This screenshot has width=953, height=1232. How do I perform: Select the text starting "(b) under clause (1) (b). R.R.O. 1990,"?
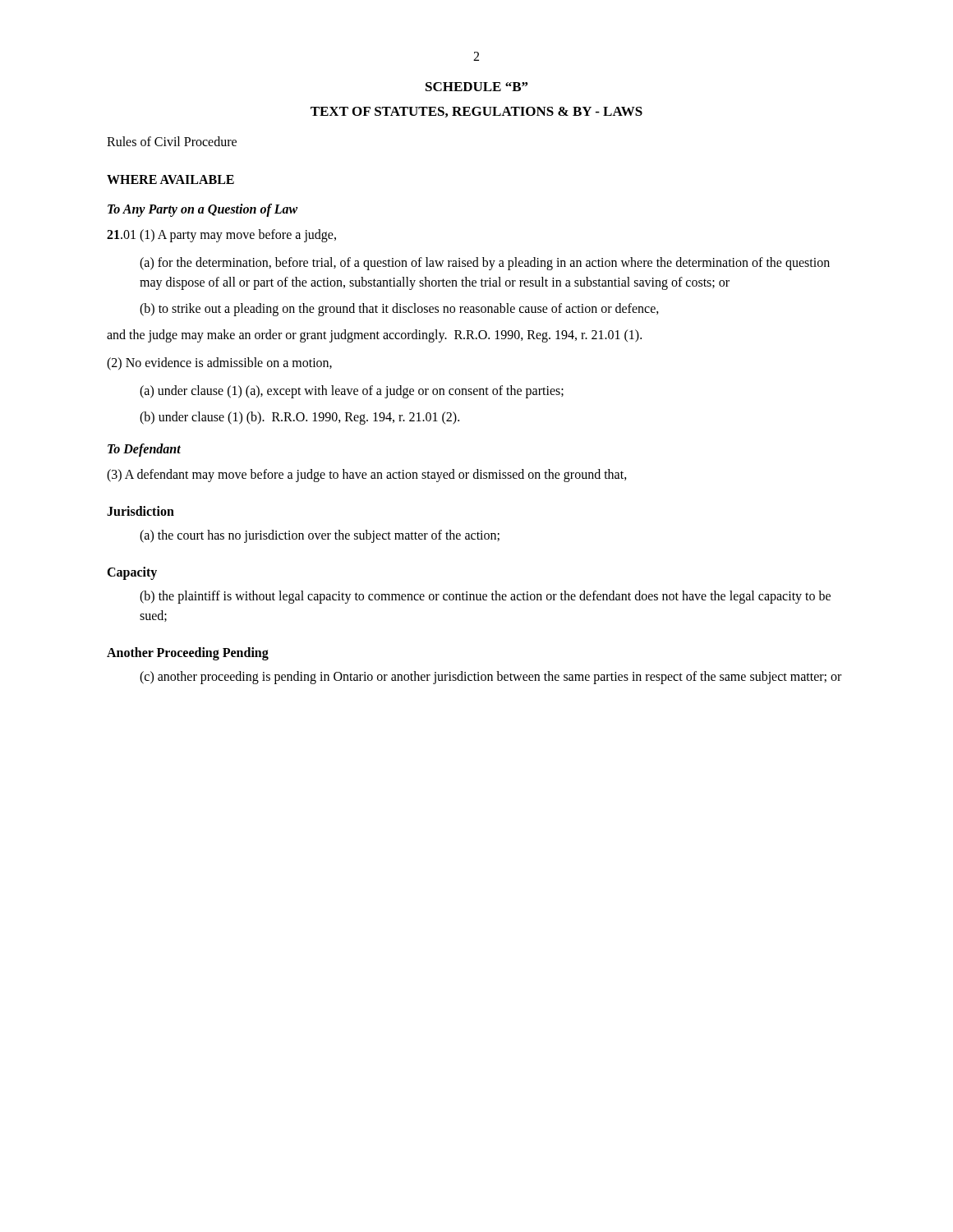pyautogui.click(x=300, y=417)
